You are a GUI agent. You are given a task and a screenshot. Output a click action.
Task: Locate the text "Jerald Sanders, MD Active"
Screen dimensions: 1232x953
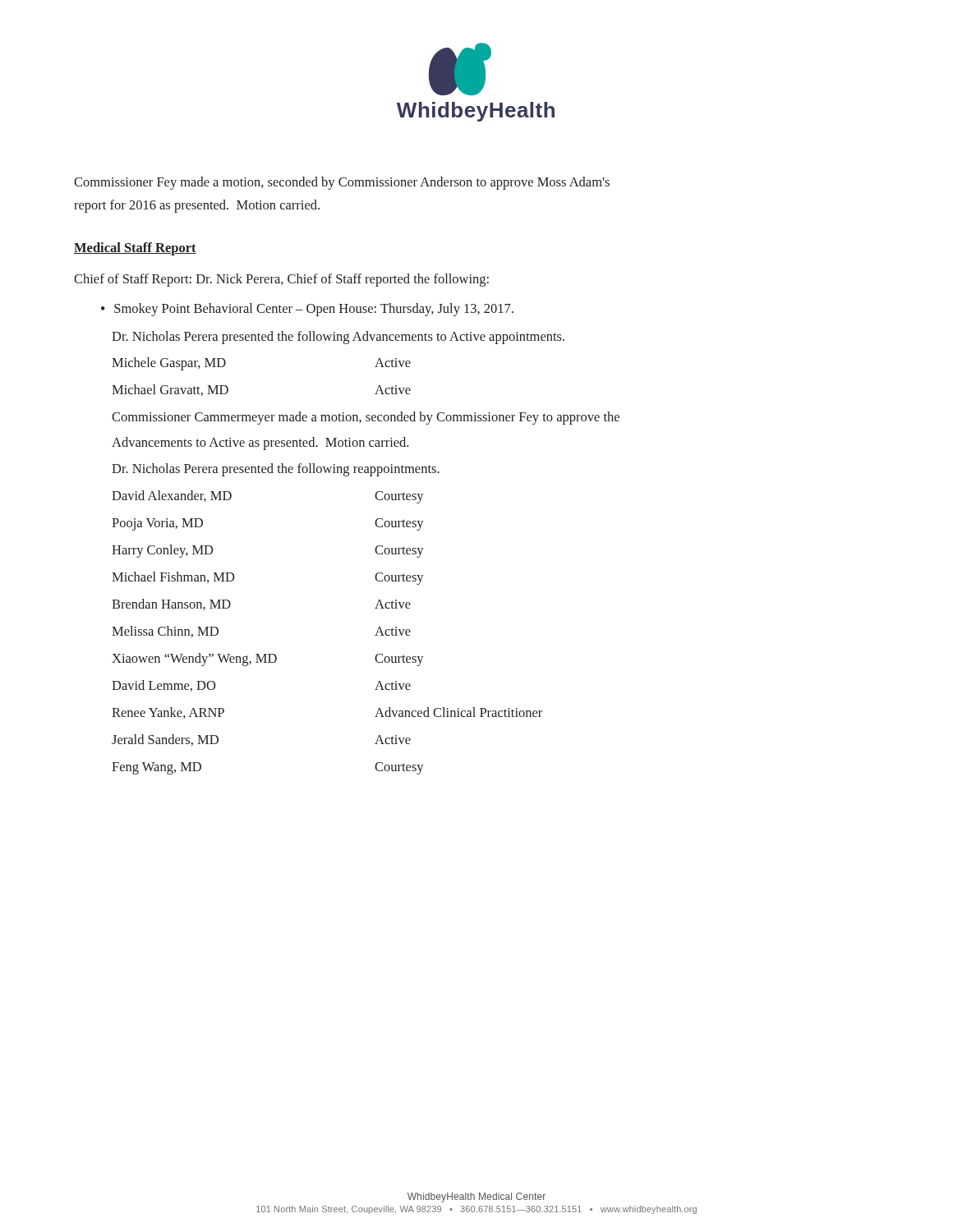162,740
